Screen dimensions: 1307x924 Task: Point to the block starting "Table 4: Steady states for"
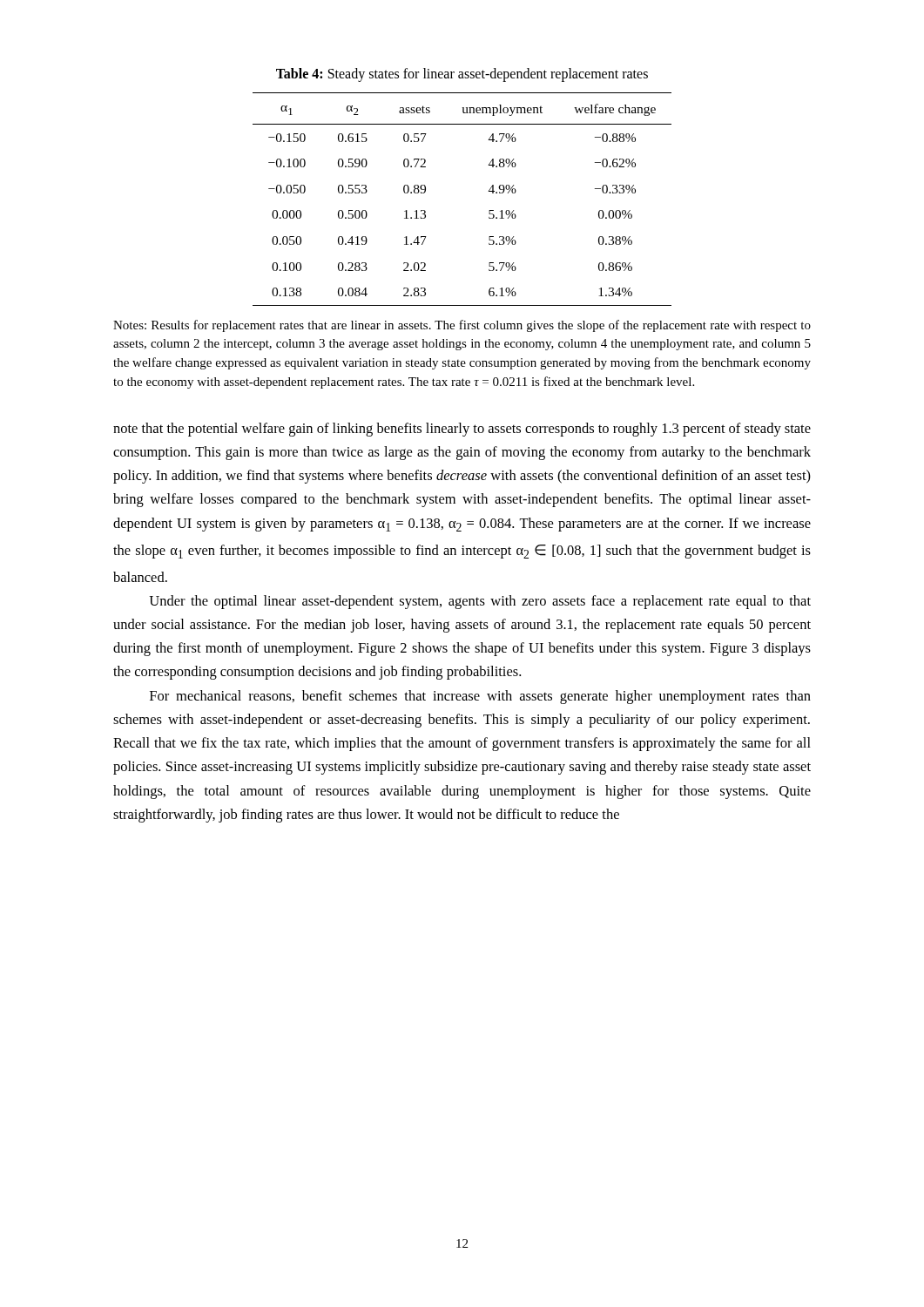(x=462, y=74)
